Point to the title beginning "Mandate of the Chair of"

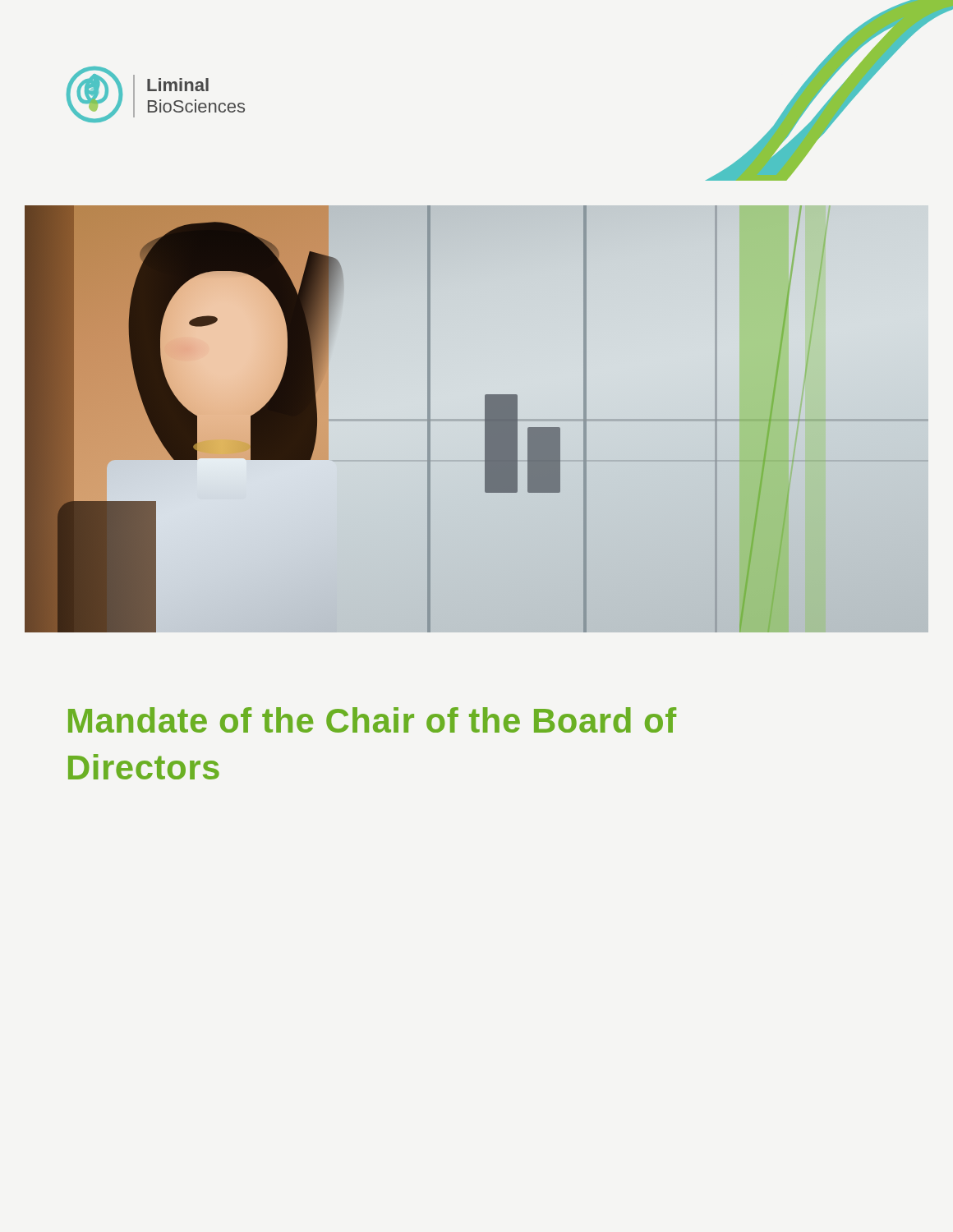click(476, 745)
